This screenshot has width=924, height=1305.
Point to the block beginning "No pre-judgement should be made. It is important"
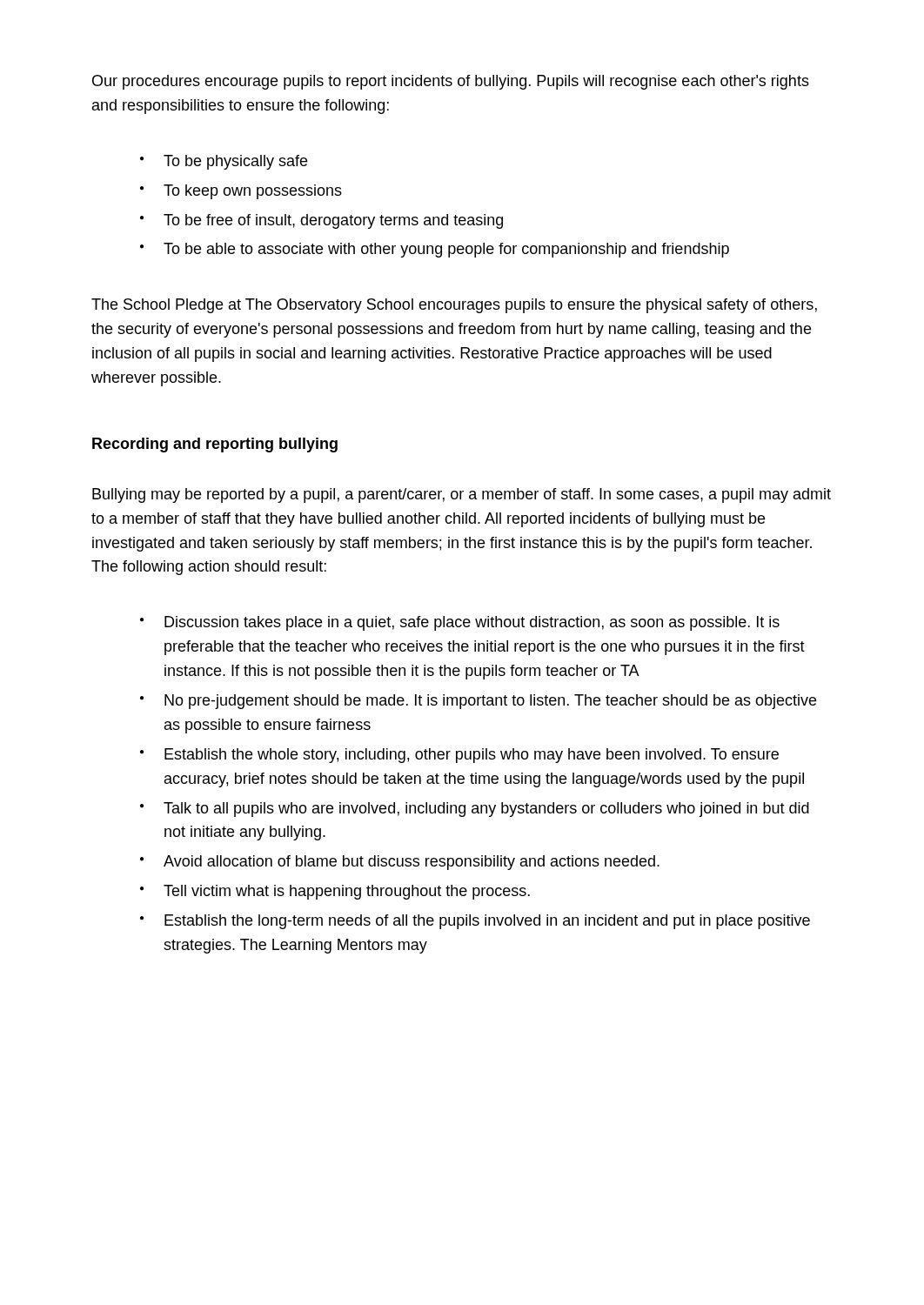[490, 712]
